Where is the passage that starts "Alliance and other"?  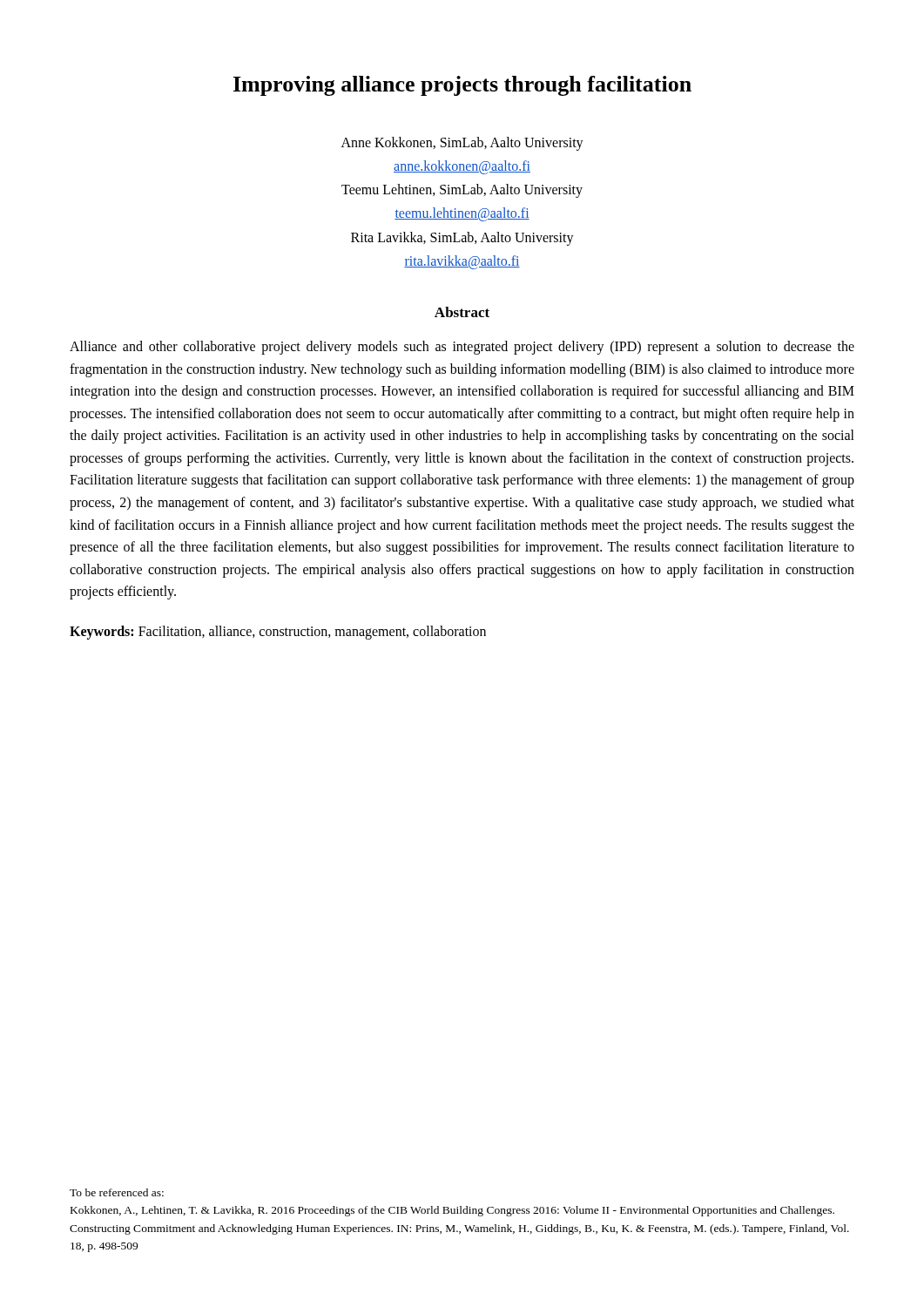[462, 469]
